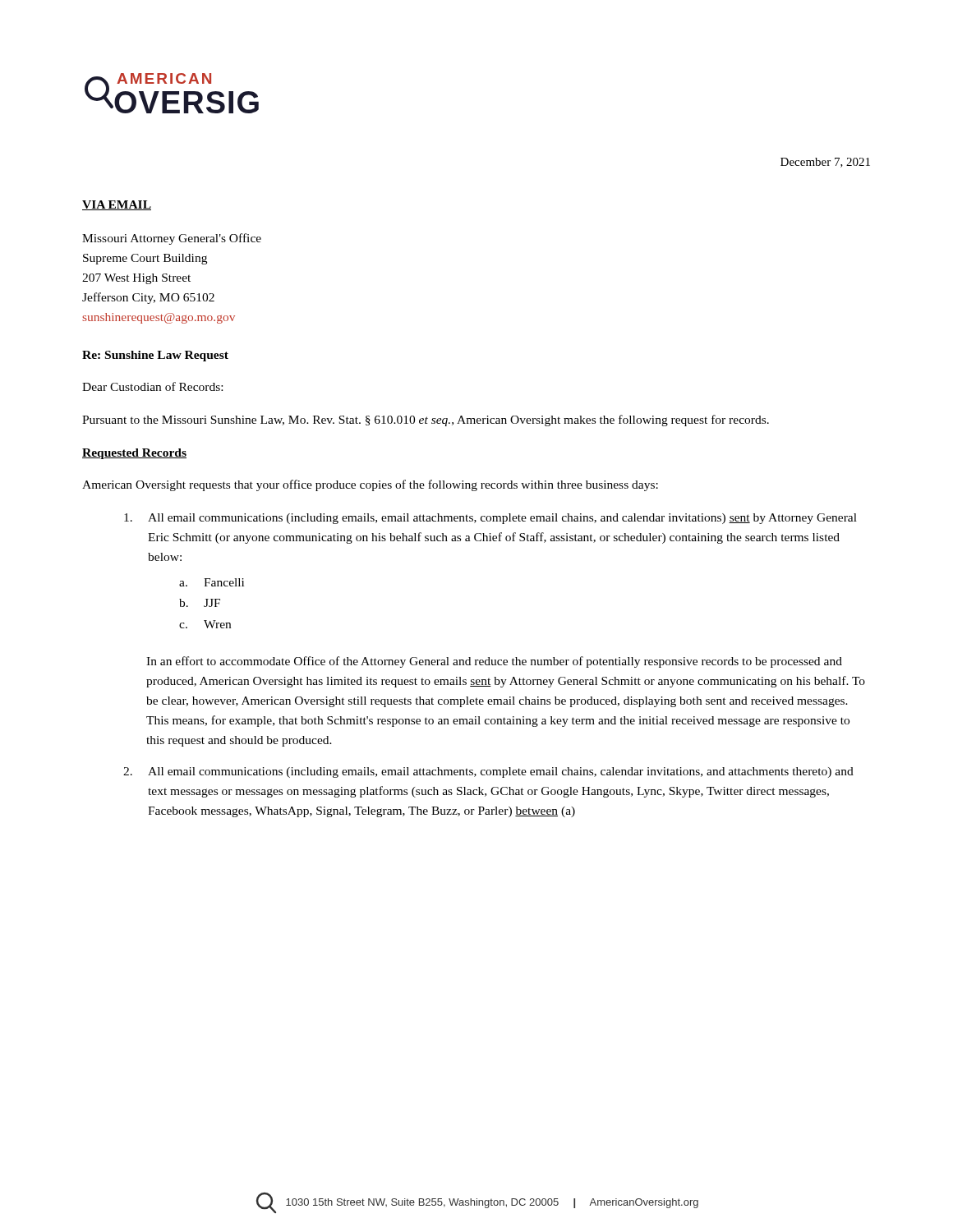
Task: Point to "Dear Custodian of Records:"
Action: [153, 387]
